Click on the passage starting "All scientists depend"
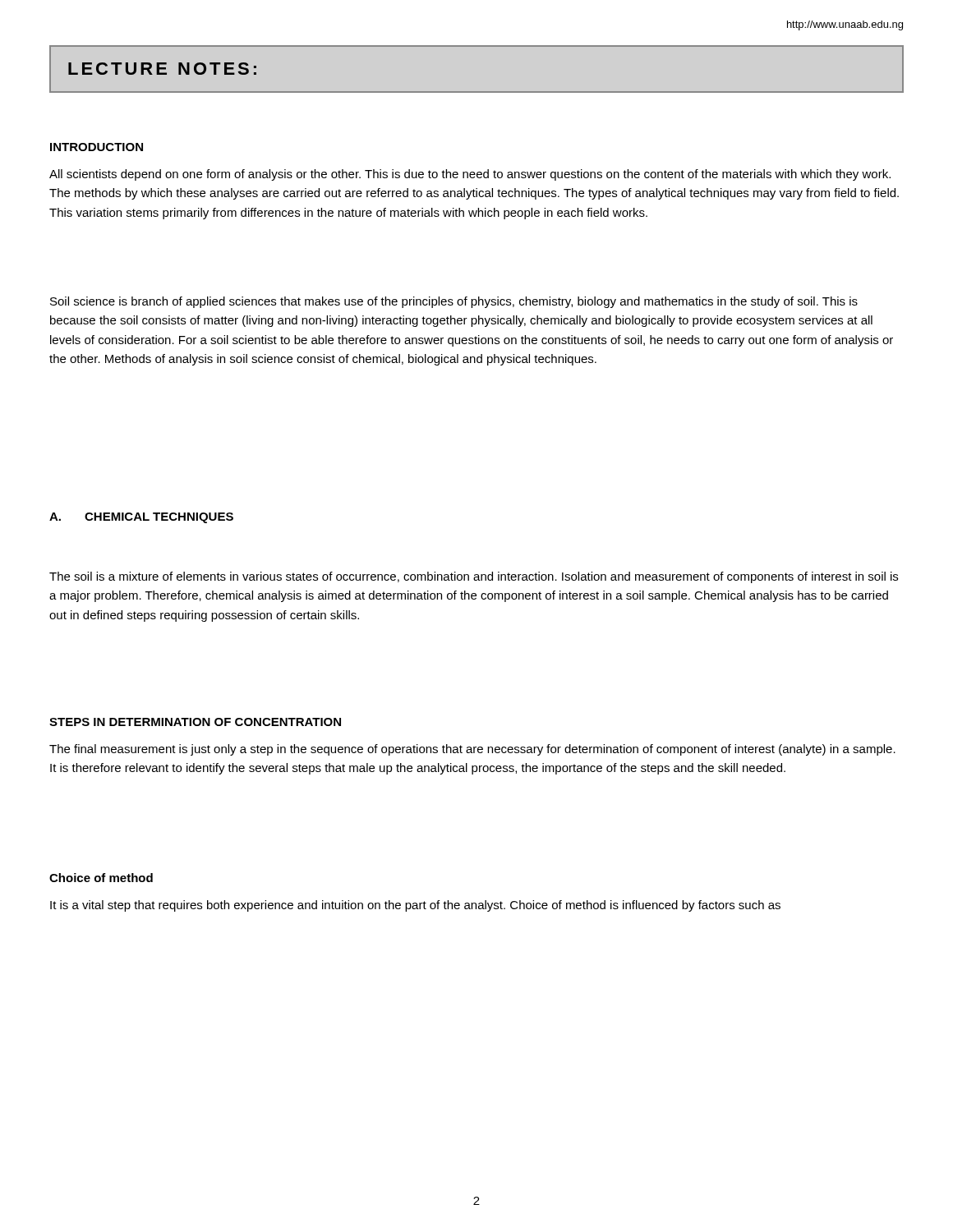The image size is (953, 1232). click(475, 193)
